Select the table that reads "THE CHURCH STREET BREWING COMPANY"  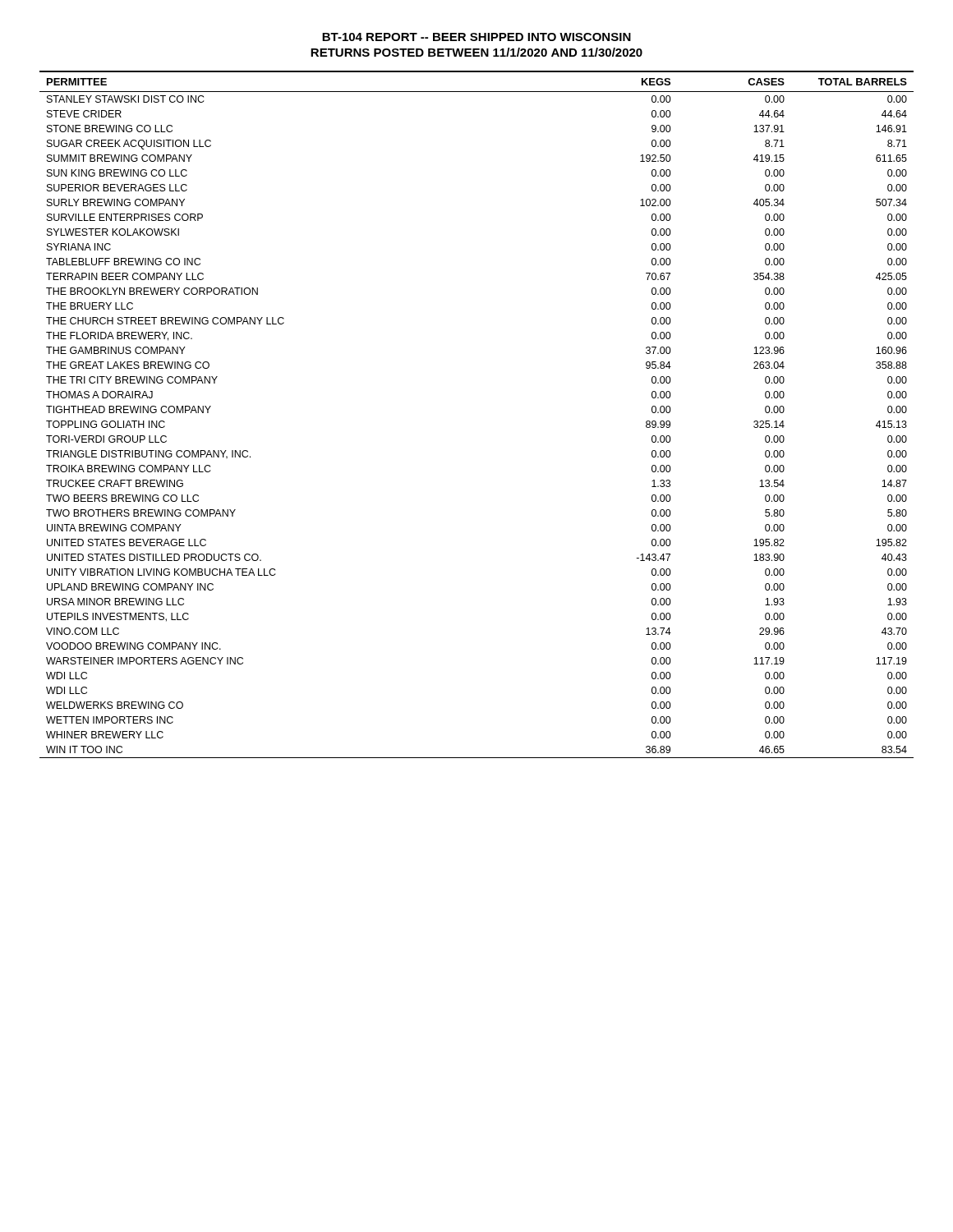coord(476,414)
